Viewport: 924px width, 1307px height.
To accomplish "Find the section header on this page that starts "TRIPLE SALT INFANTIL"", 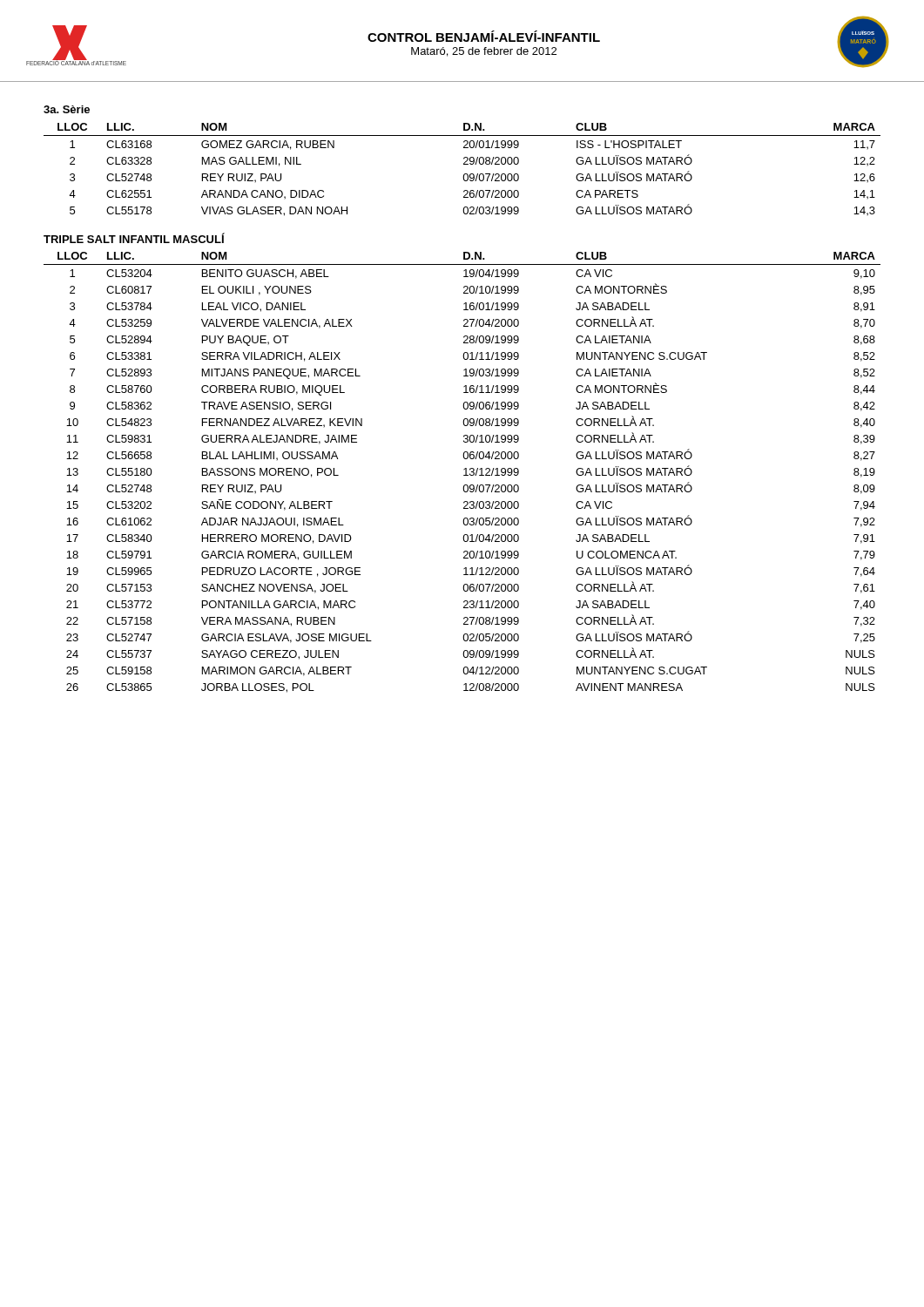I will [x=134, y=239].
